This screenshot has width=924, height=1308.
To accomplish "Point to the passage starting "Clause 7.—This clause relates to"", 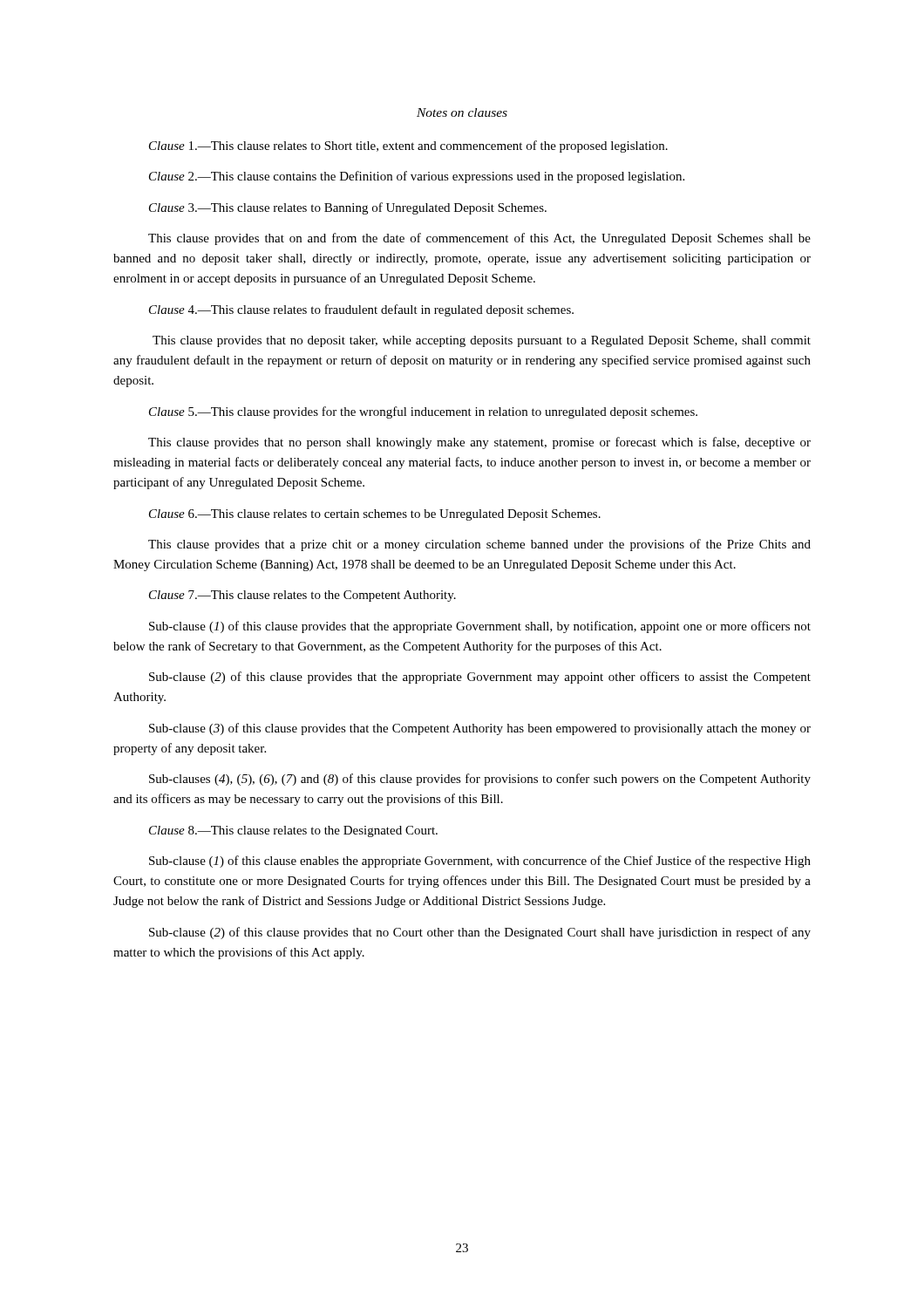I will [x=302, y=595].
